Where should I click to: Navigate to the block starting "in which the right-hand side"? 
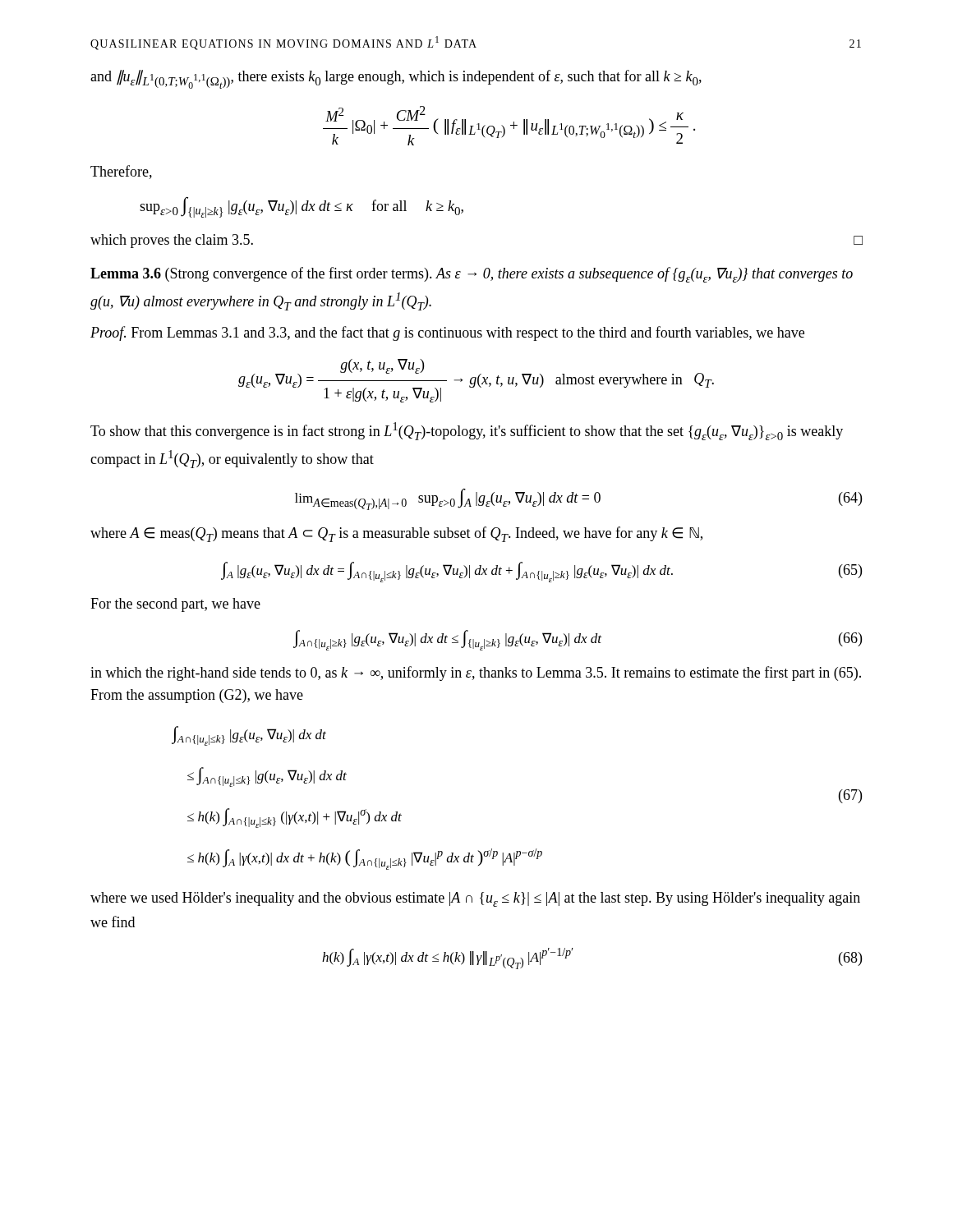click(x=476, y=683)
